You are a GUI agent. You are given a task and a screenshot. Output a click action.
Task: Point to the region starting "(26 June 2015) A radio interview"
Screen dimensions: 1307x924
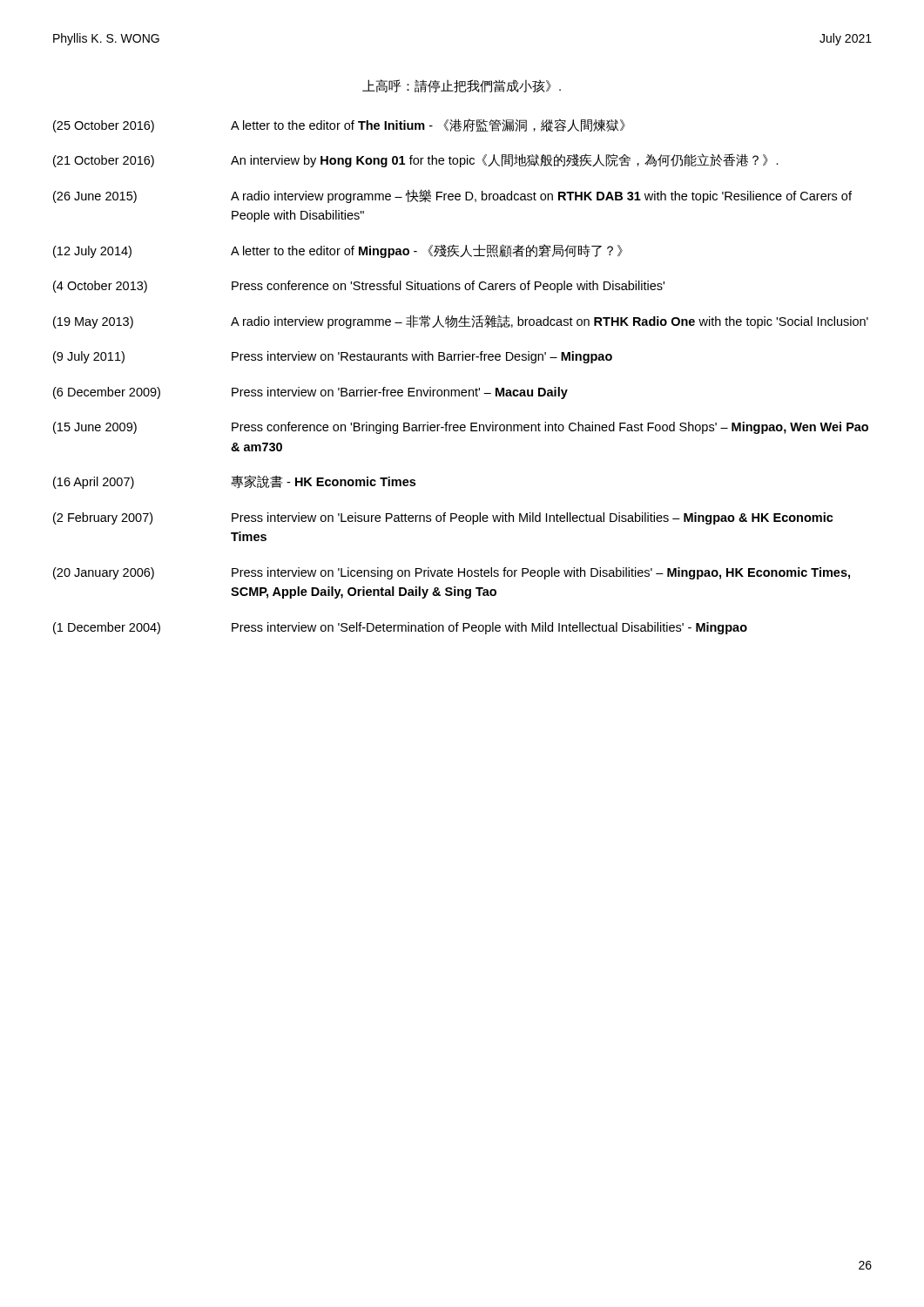[462, 206]
